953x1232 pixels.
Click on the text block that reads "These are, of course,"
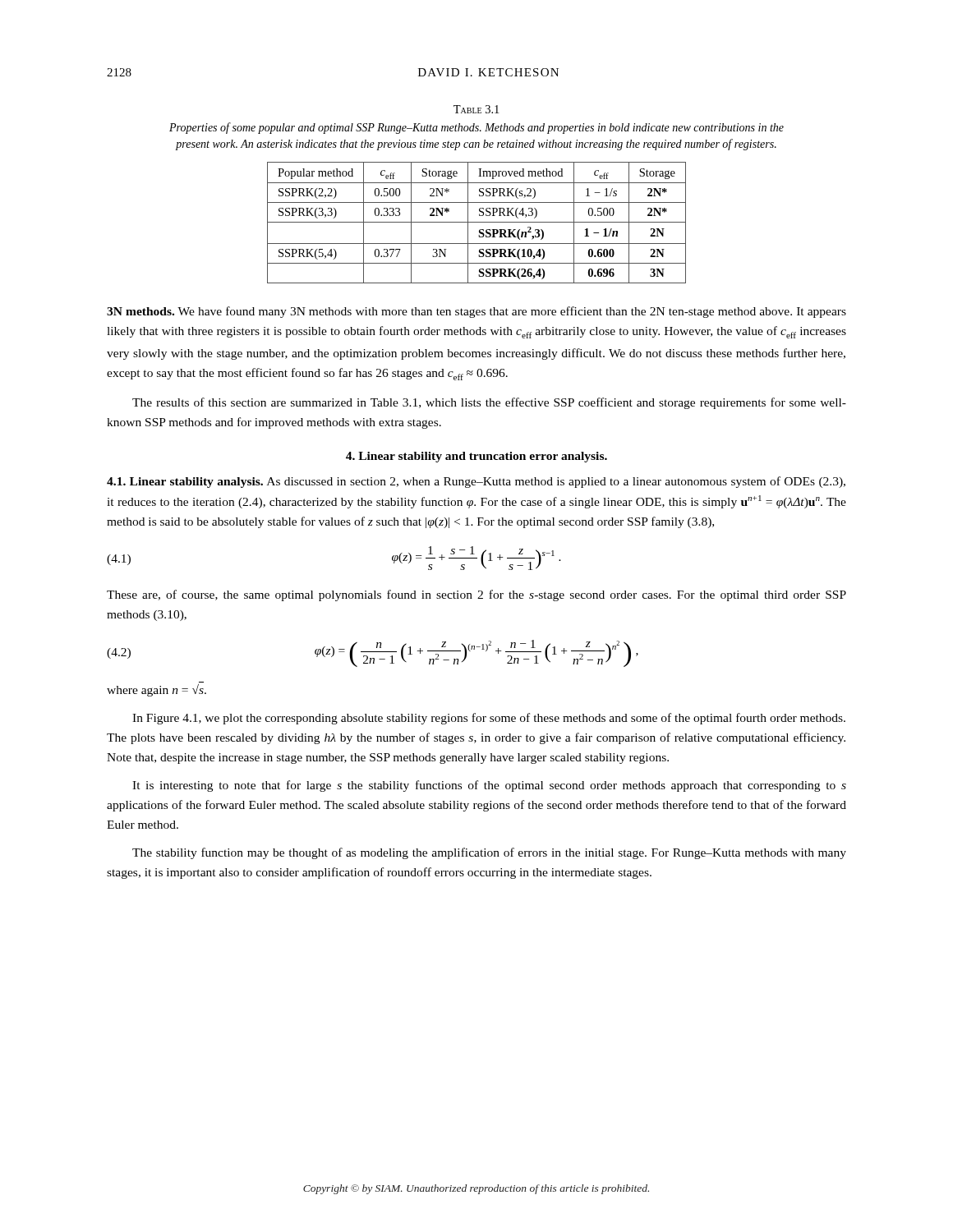[x=476, y=605]
